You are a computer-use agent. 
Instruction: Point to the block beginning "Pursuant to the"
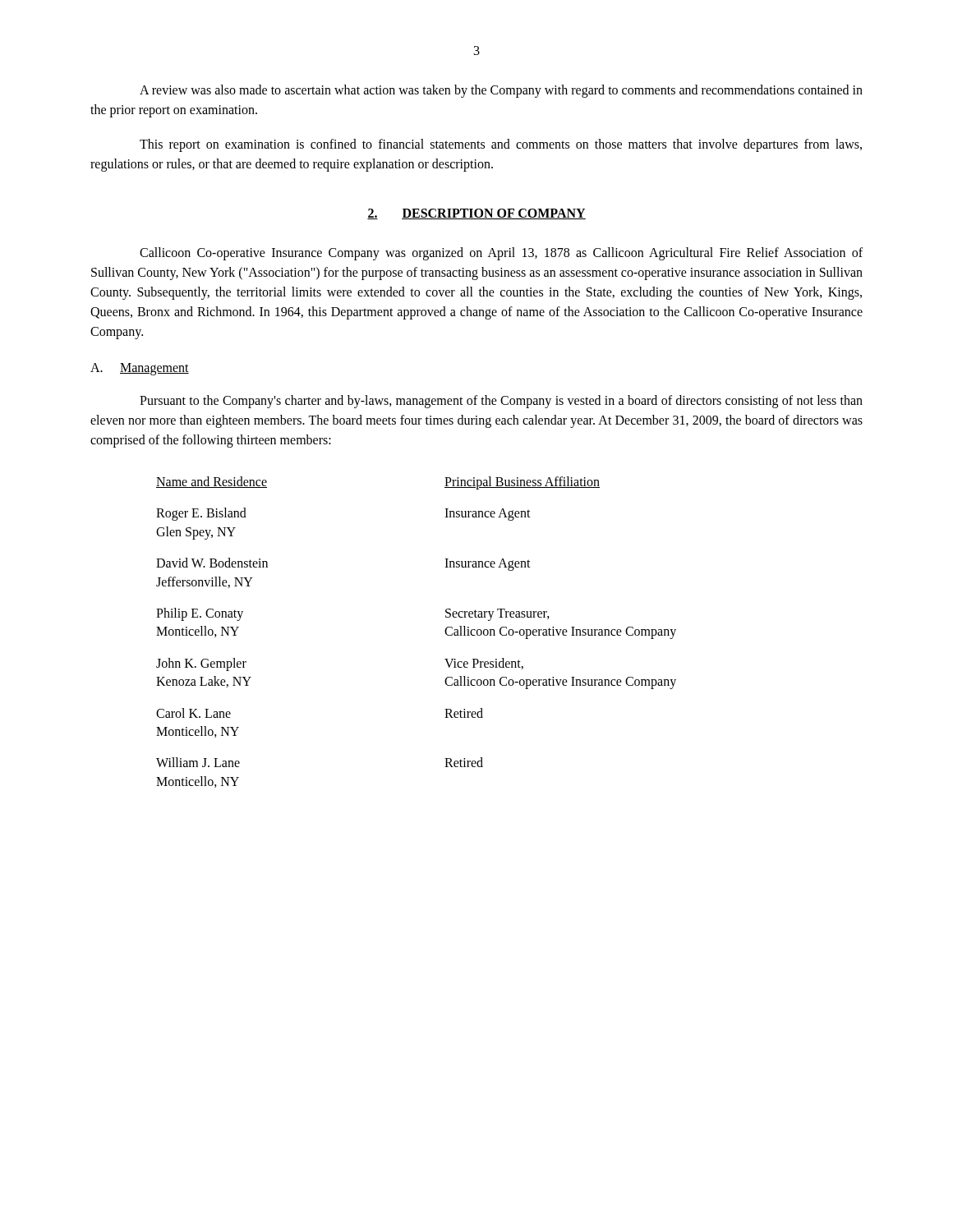coord(476,420)
